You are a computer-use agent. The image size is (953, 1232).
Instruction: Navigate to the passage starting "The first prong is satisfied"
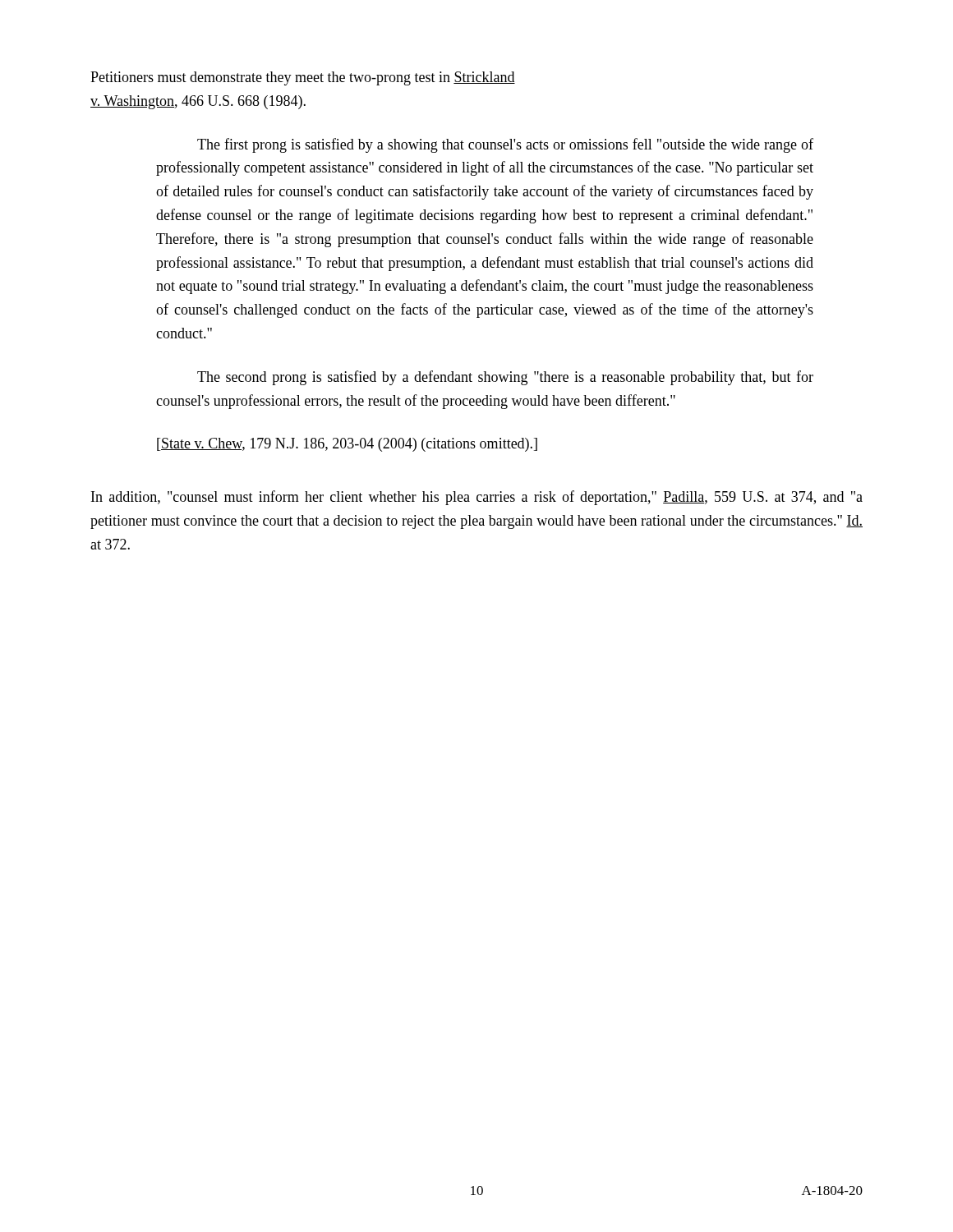coord(485,239)
